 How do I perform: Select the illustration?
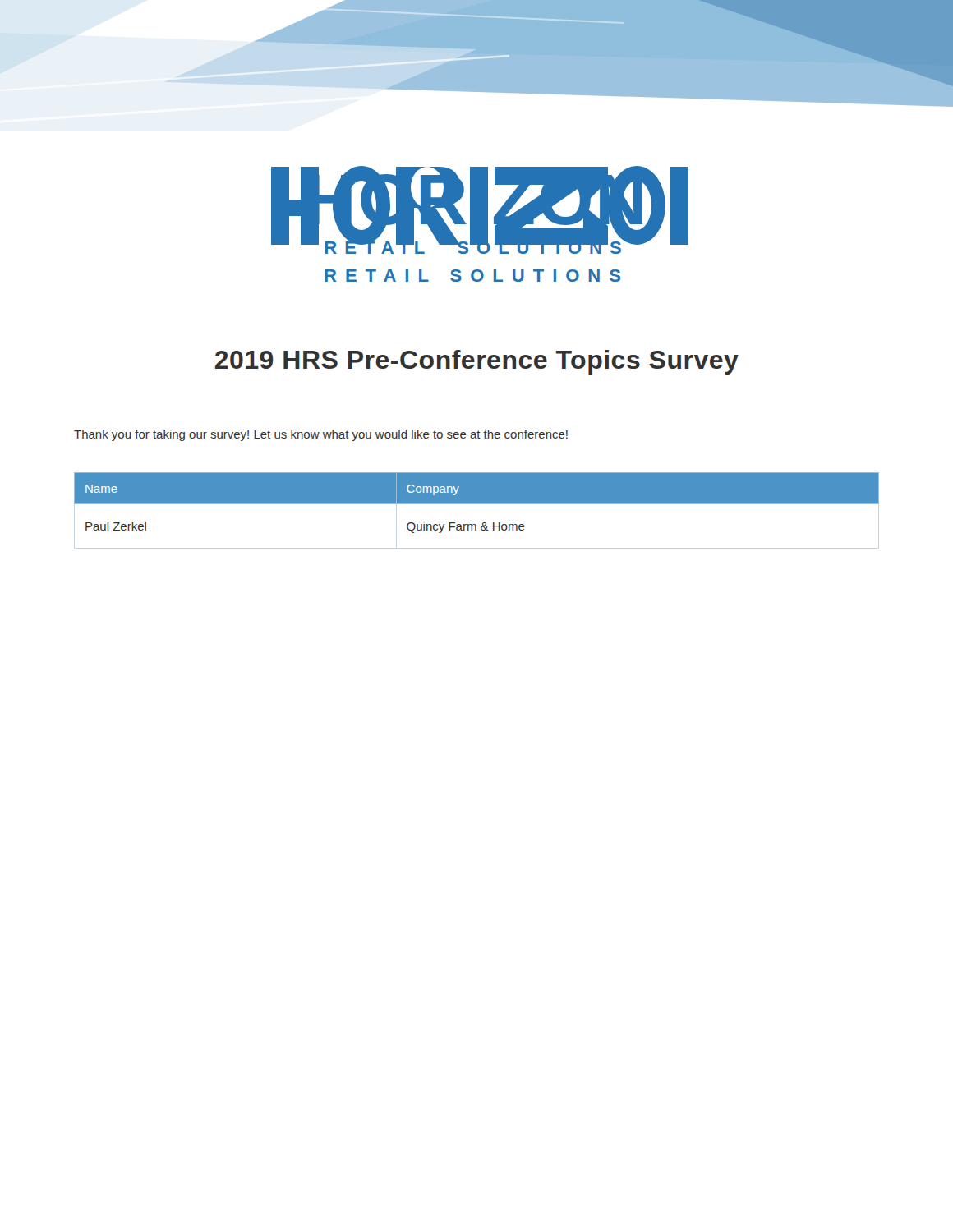pyautogui.click(x=476, y=66)
